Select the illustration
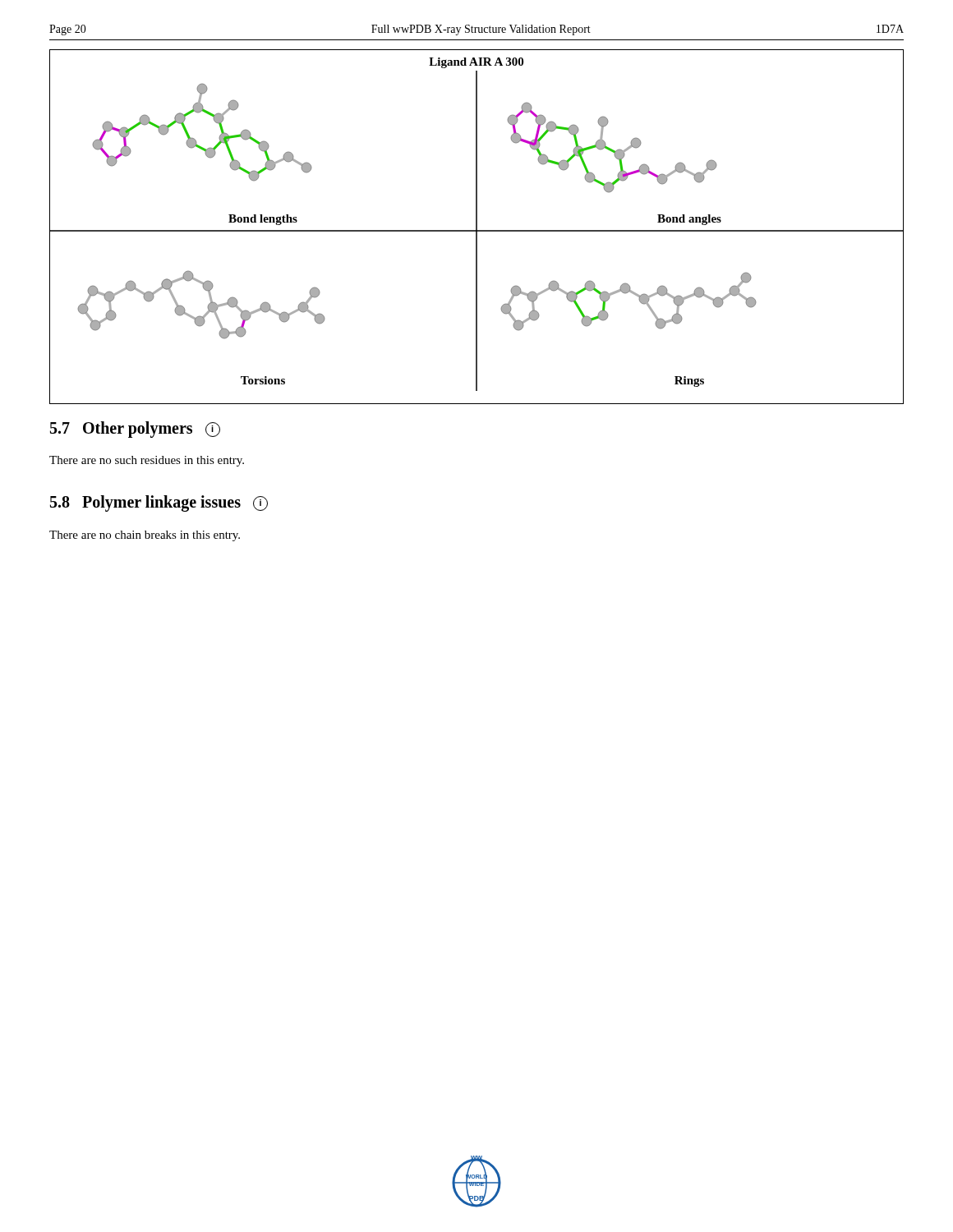This screenshot has width=953, height=1232. 476,227
